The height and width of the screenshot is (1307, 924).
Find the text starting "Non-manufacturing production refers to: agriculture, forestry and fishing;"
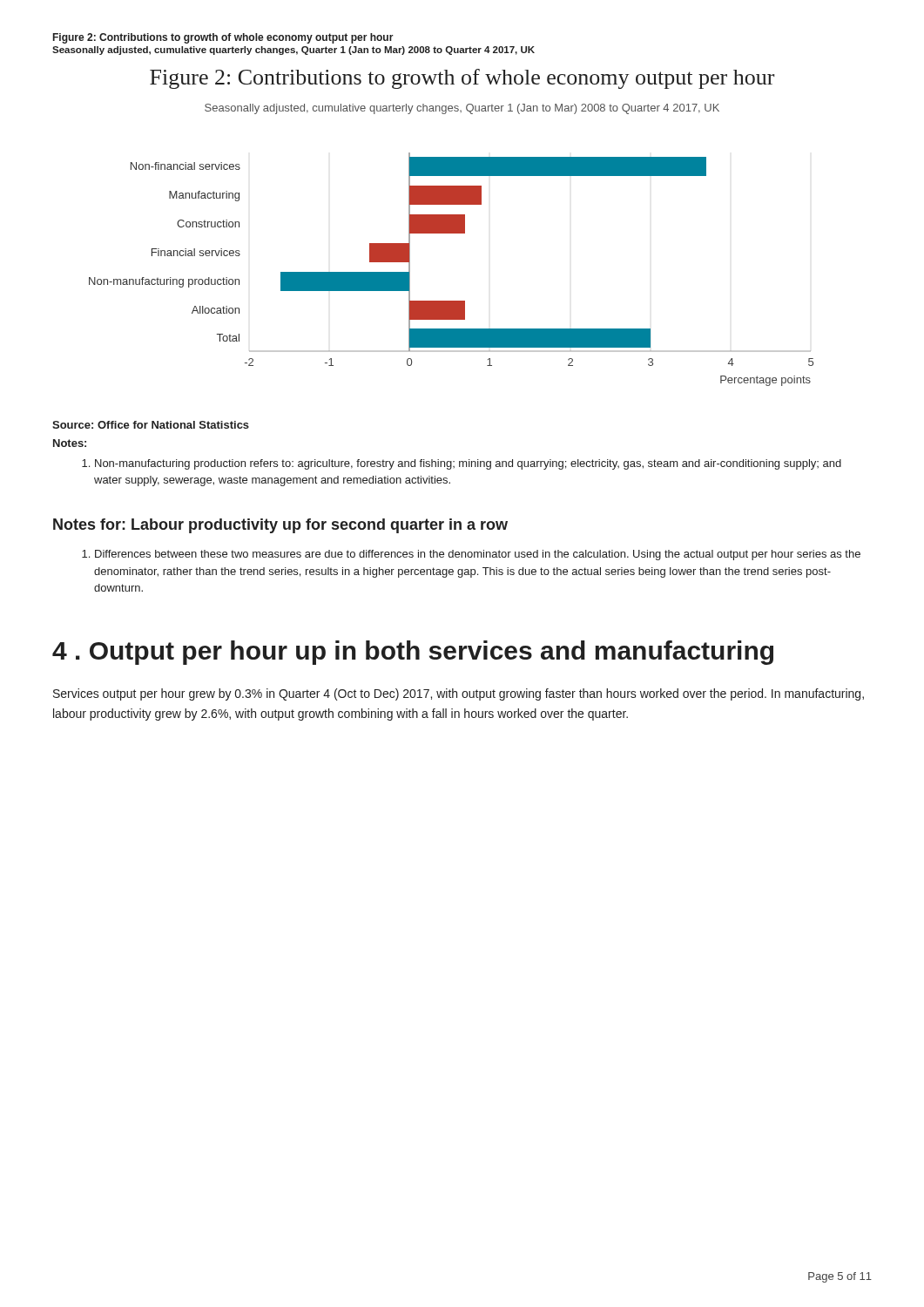tap(475, 472)
